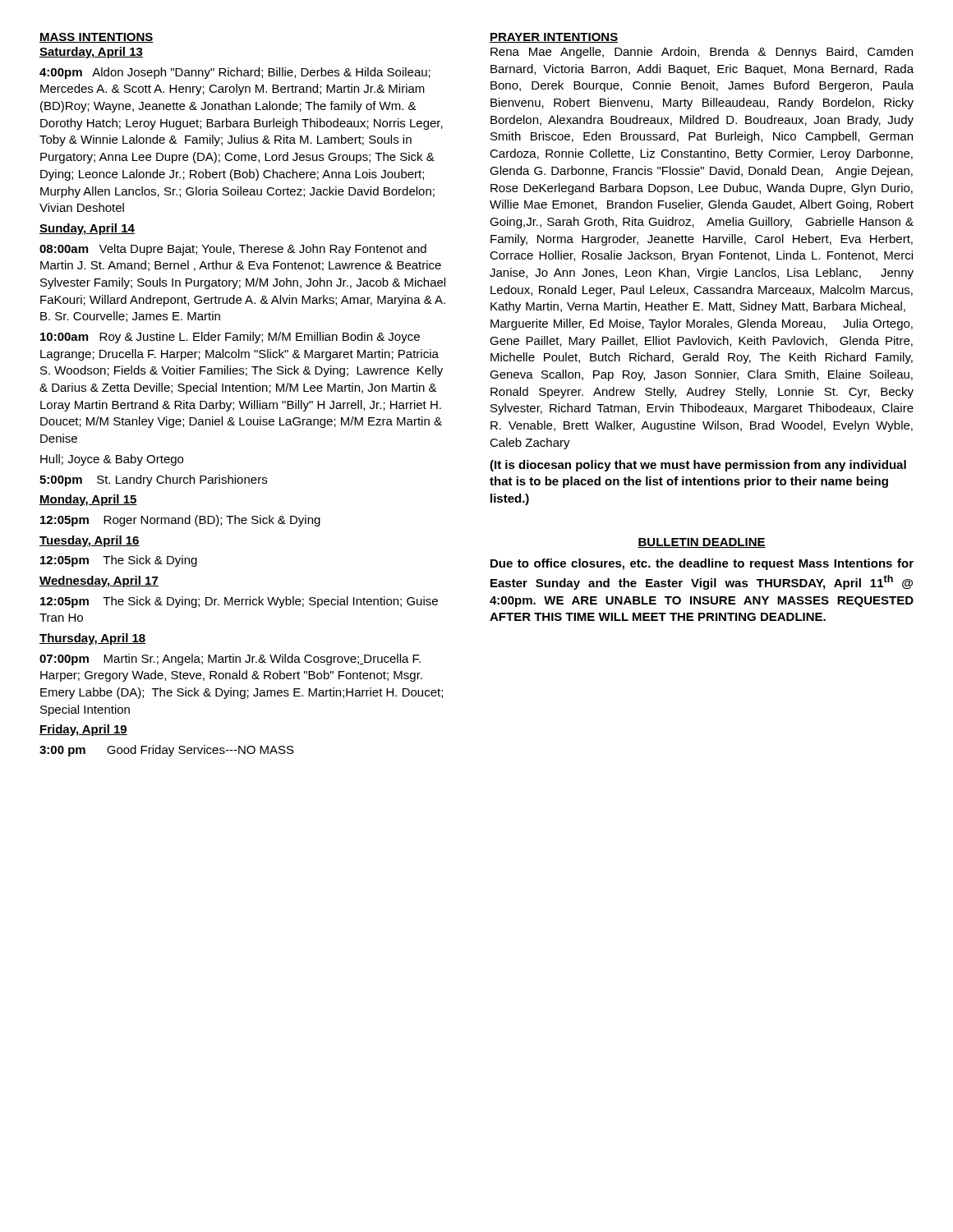Click on the text block starting "MASS INTENTIONS"
The height and width of the screenshot is (1232, 953).
tap(96, 37)
